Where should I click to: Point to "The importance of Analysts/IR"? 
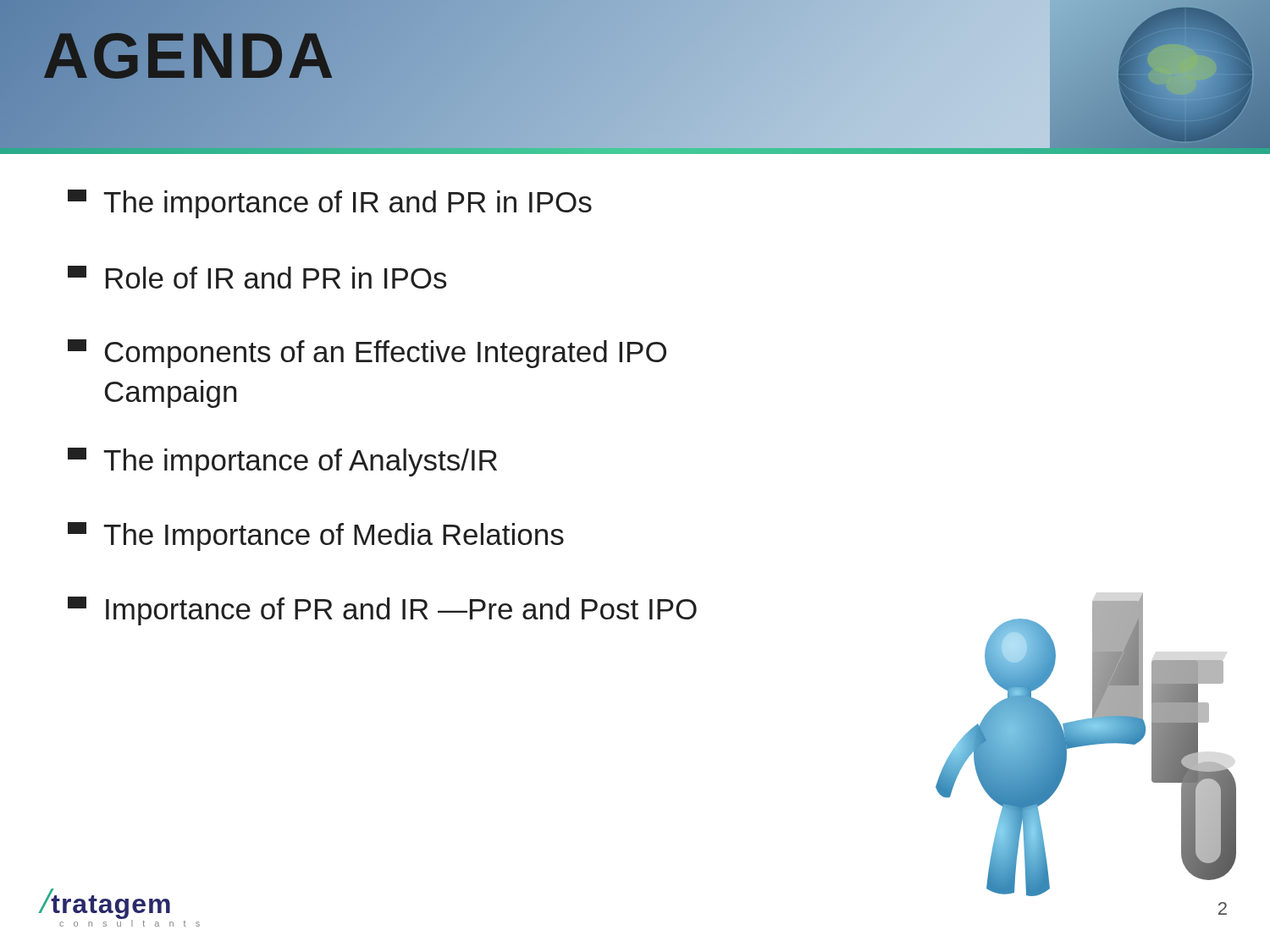point(283,460)
